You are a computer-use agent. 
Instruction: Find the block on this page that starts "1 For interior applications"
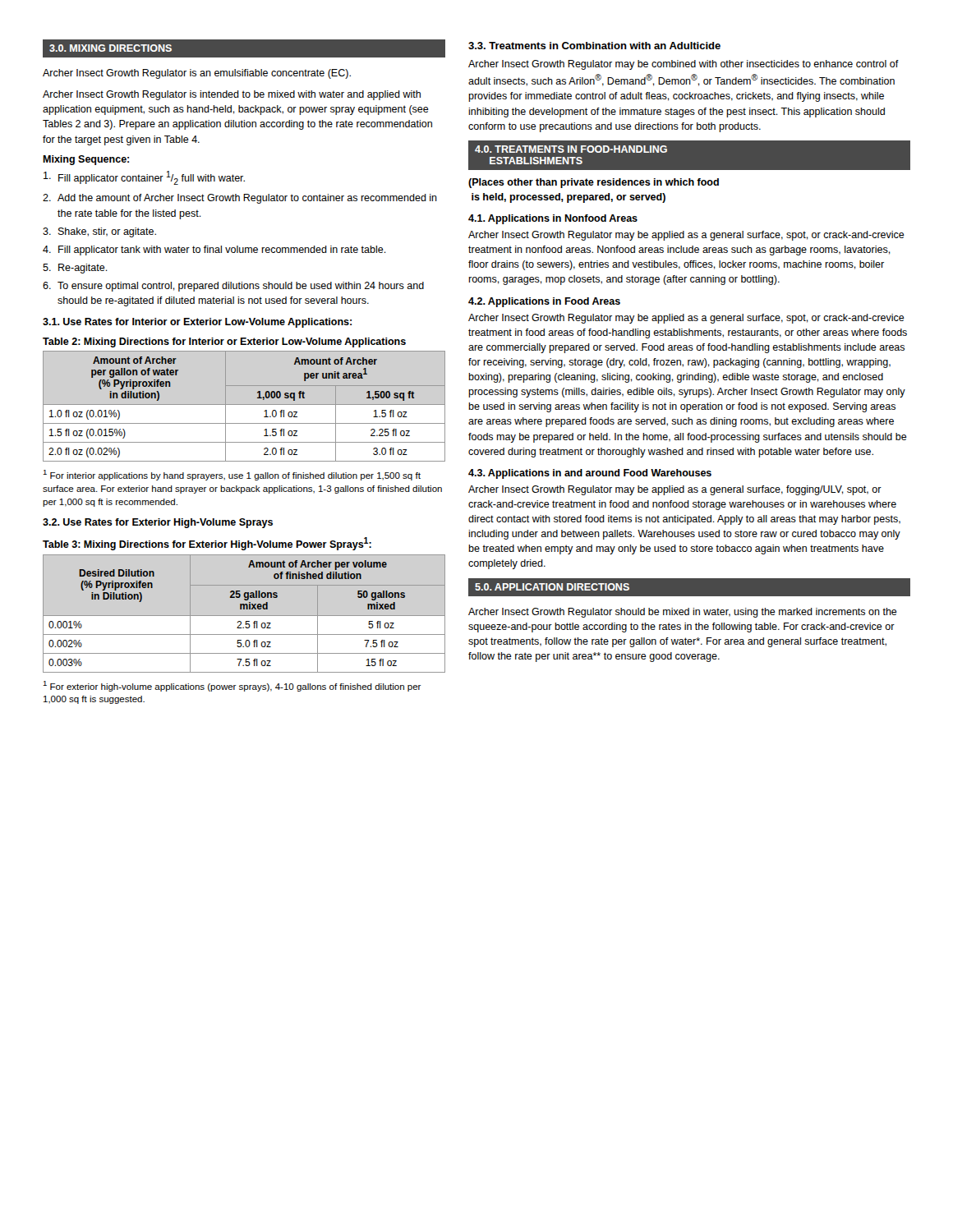coord(244,488)
